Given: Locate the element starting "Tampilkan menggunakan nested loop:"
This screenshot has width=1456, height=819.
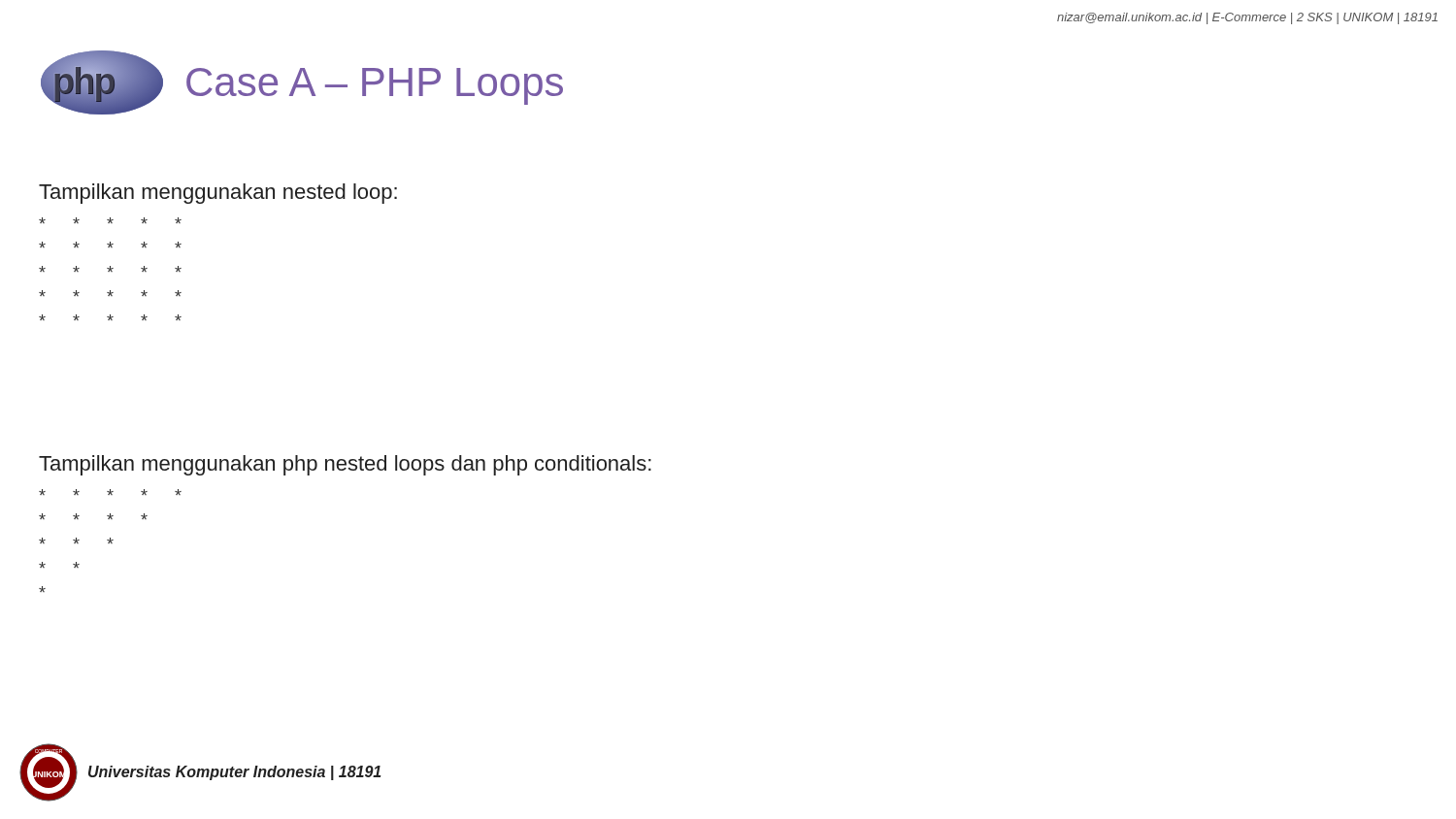Looking at the screenshot, I should tap(219, 192).
